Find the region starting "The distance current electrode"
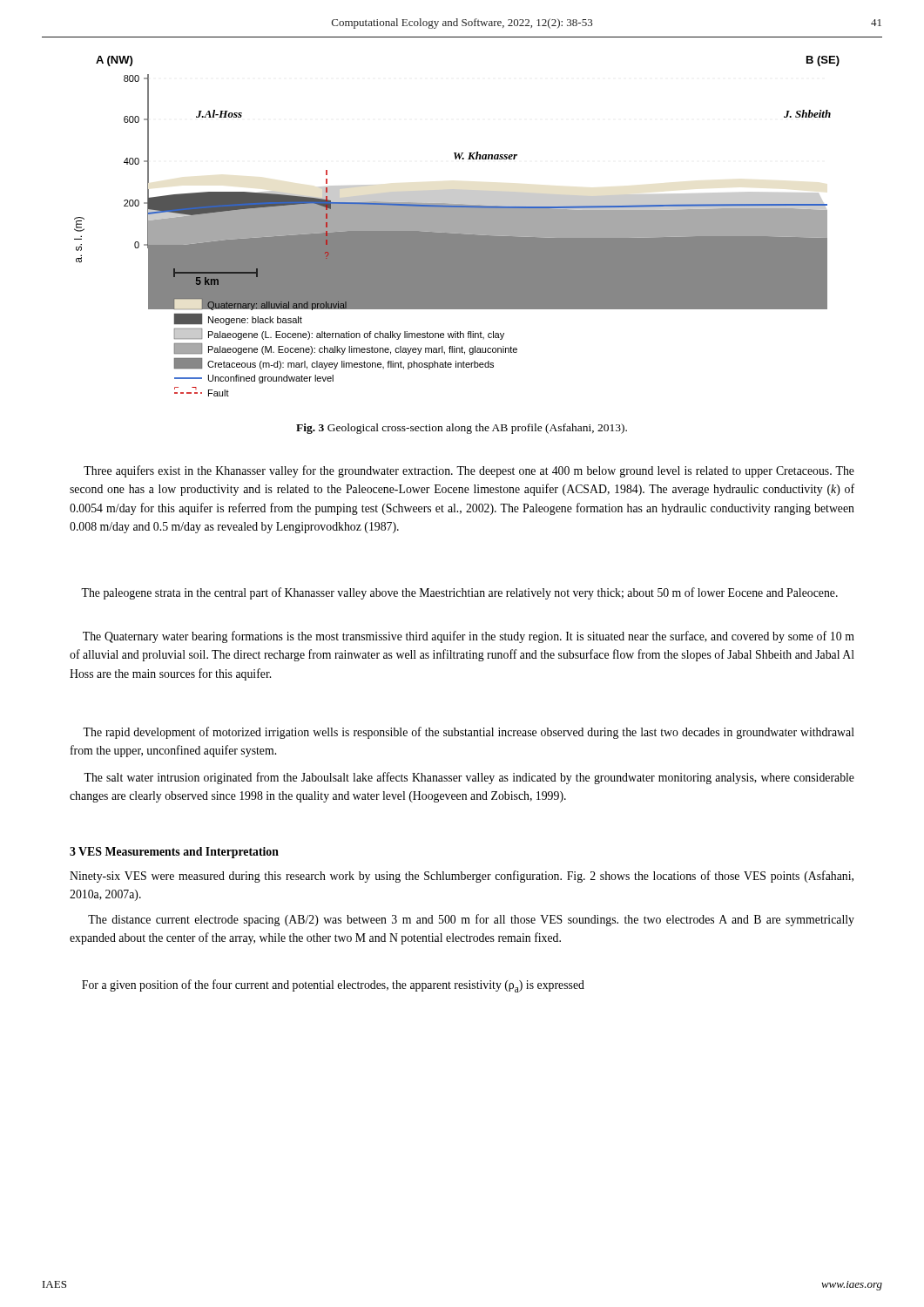The width and height of the screenshot is (924, 1307). [462, 929]
